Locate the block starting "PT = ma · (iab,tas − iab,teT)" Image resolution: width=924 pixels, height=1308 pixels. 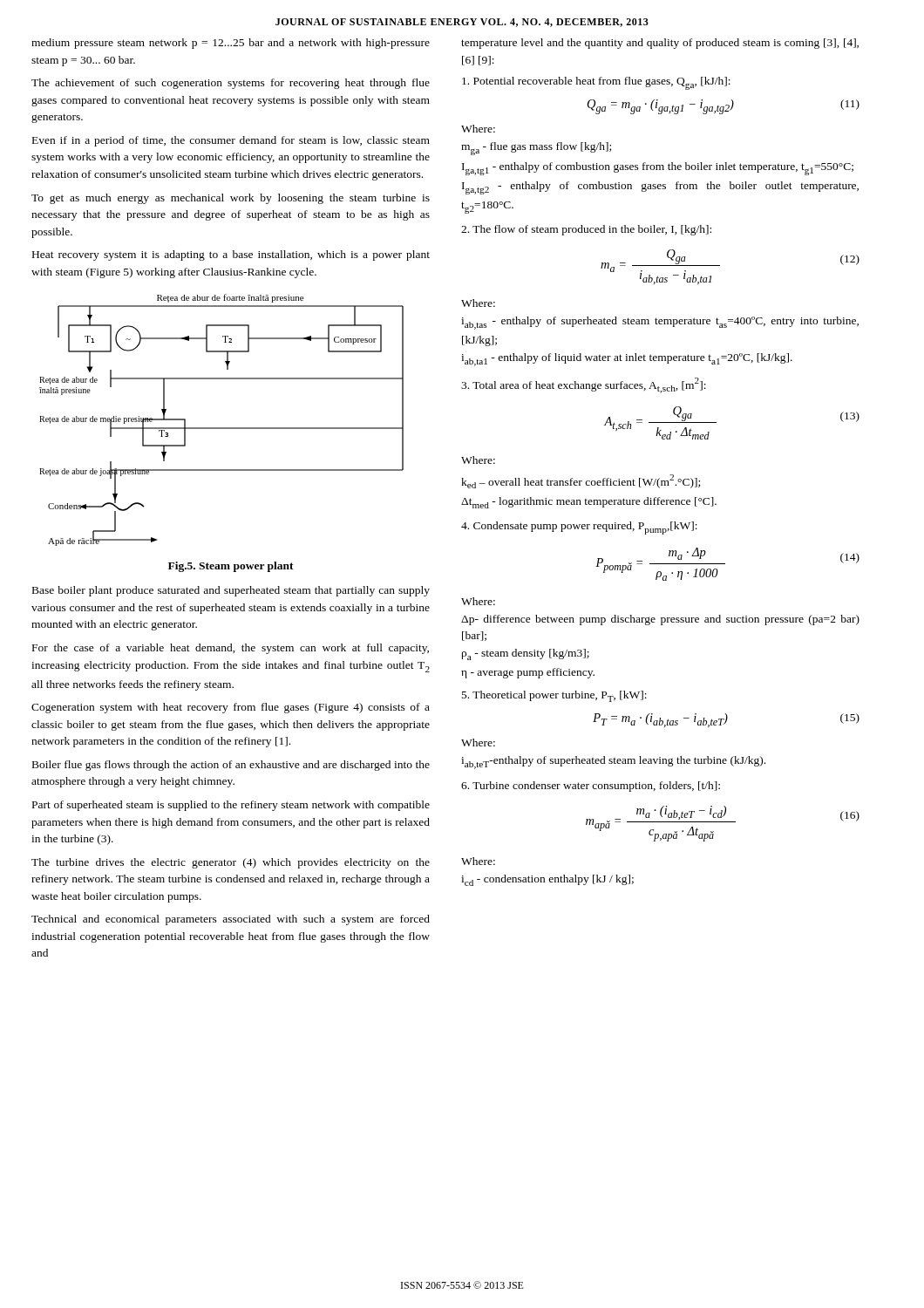click(x=660, y=720)
